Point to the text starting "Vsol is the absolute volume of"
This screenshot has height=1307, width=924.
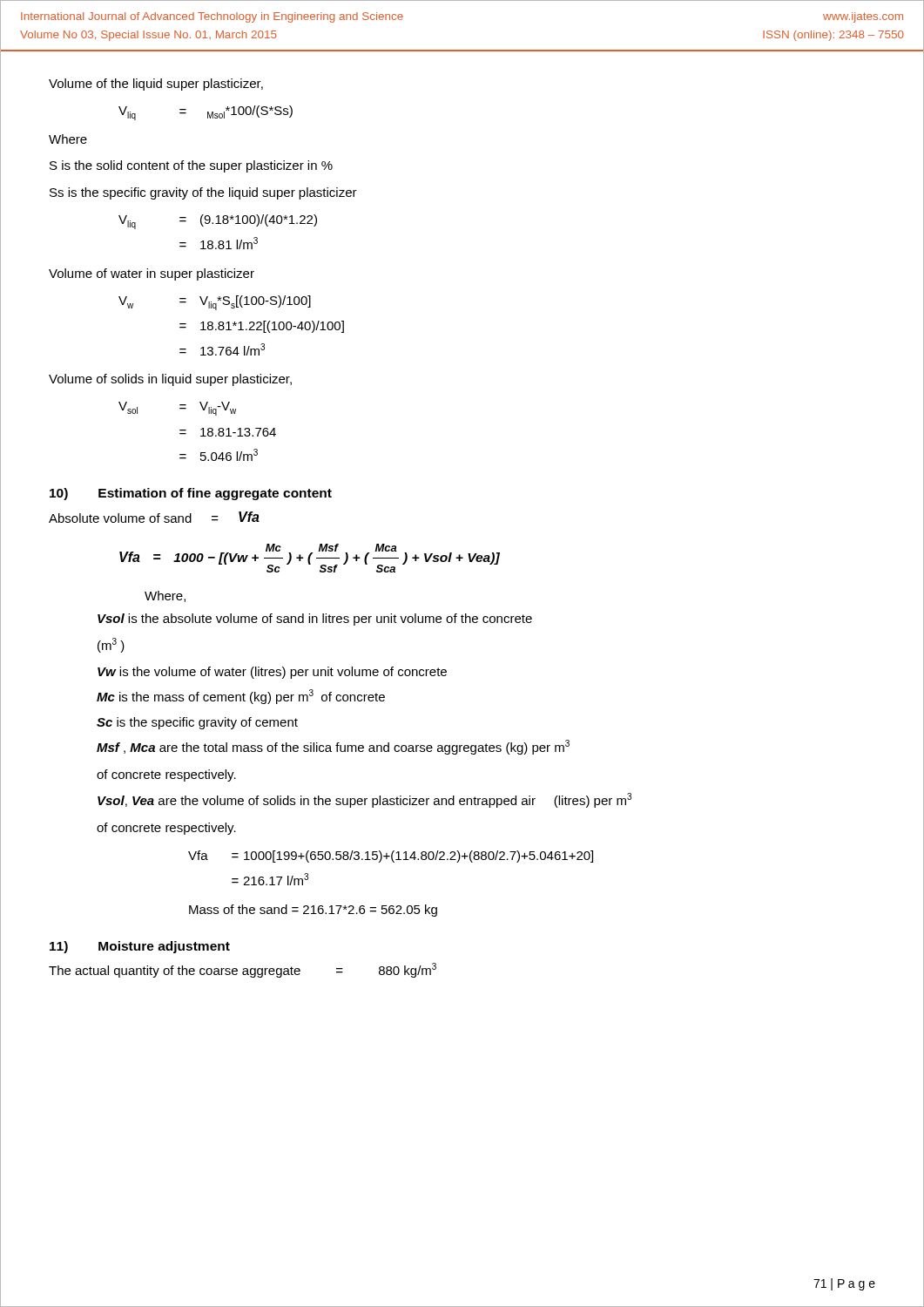pos(314,618)
